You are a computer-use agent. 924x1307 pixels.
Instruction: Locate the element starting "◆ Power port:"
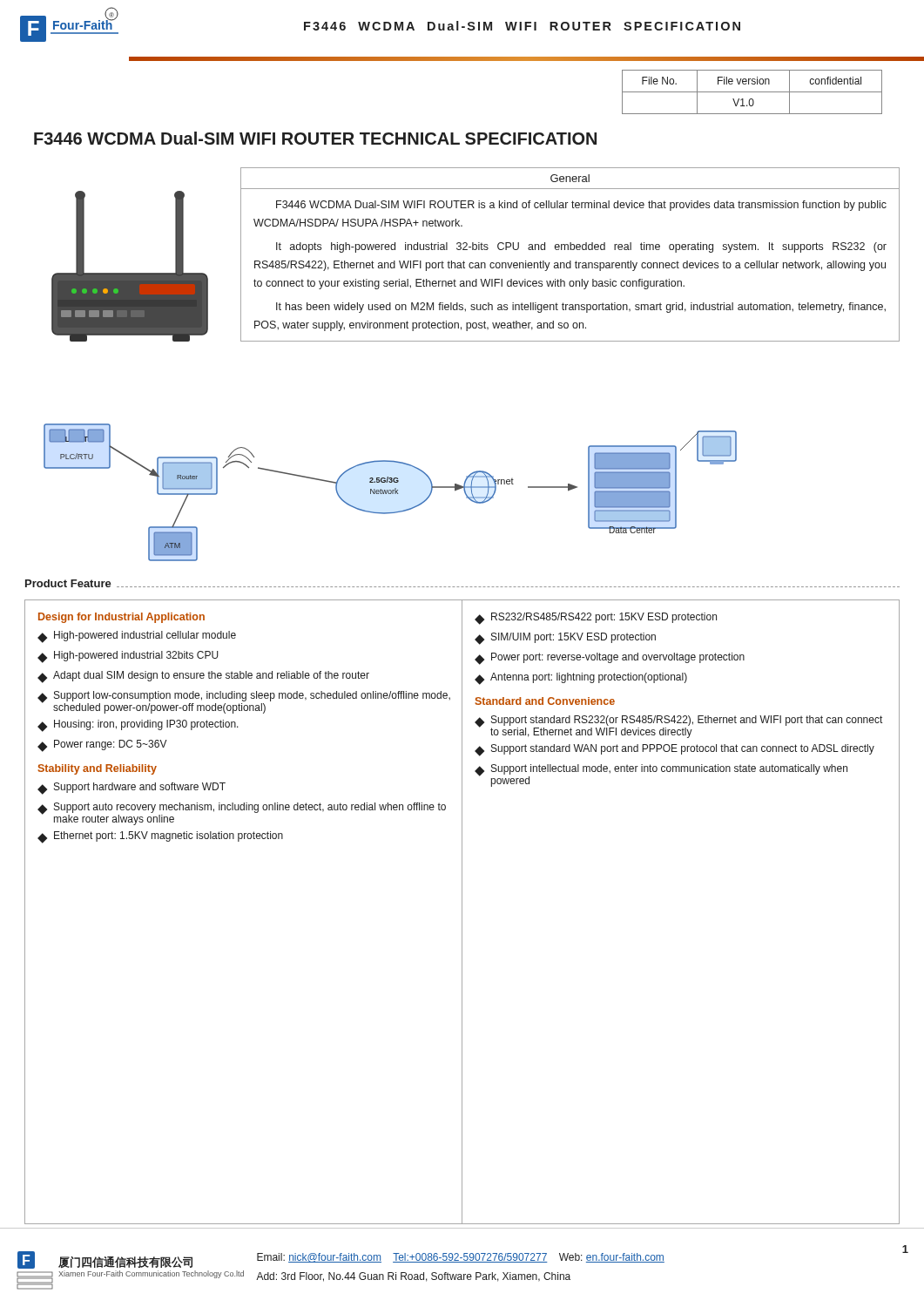(x=610, y=659)
